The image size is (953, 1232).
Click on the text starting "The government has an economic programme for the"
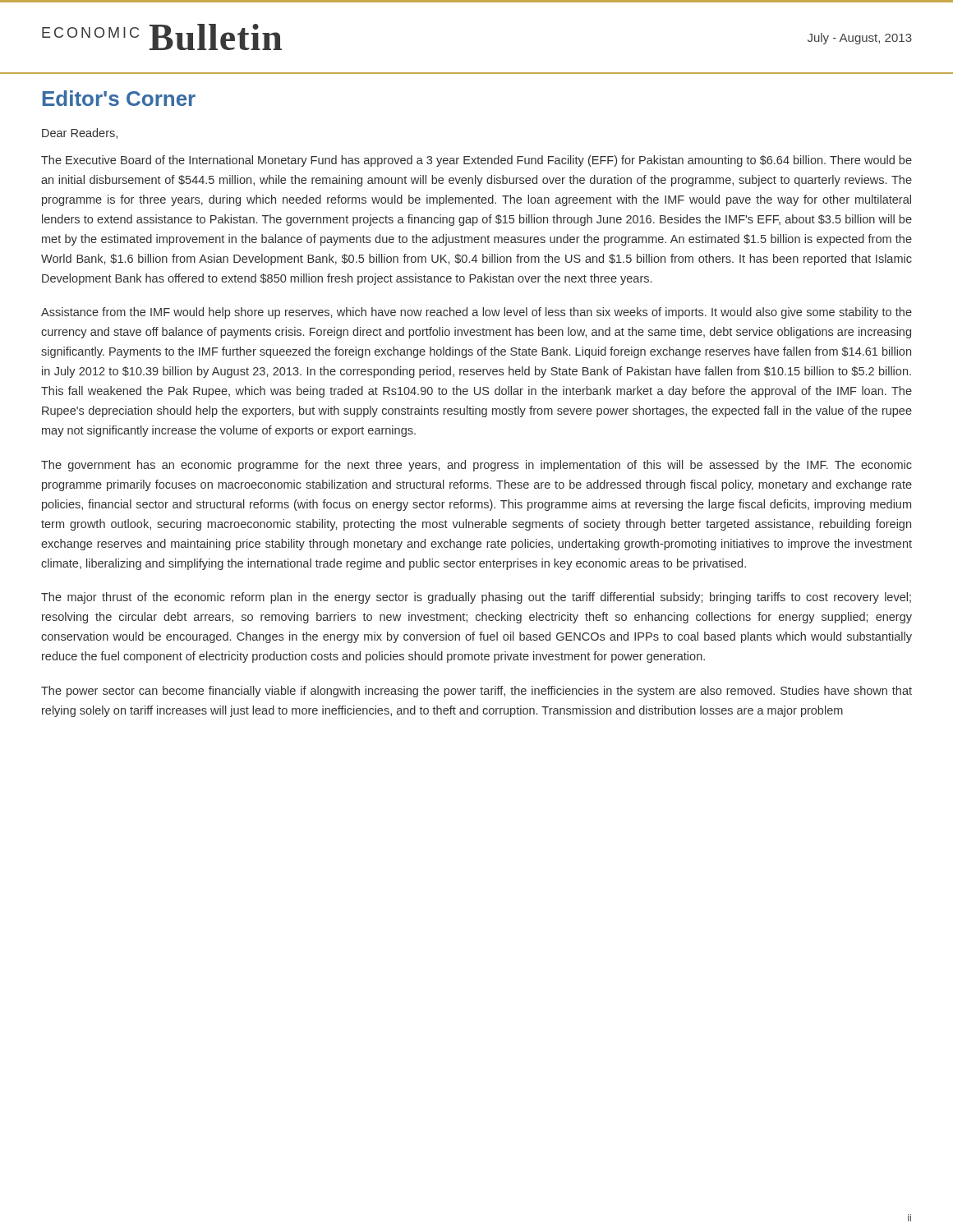coord(476,514)
